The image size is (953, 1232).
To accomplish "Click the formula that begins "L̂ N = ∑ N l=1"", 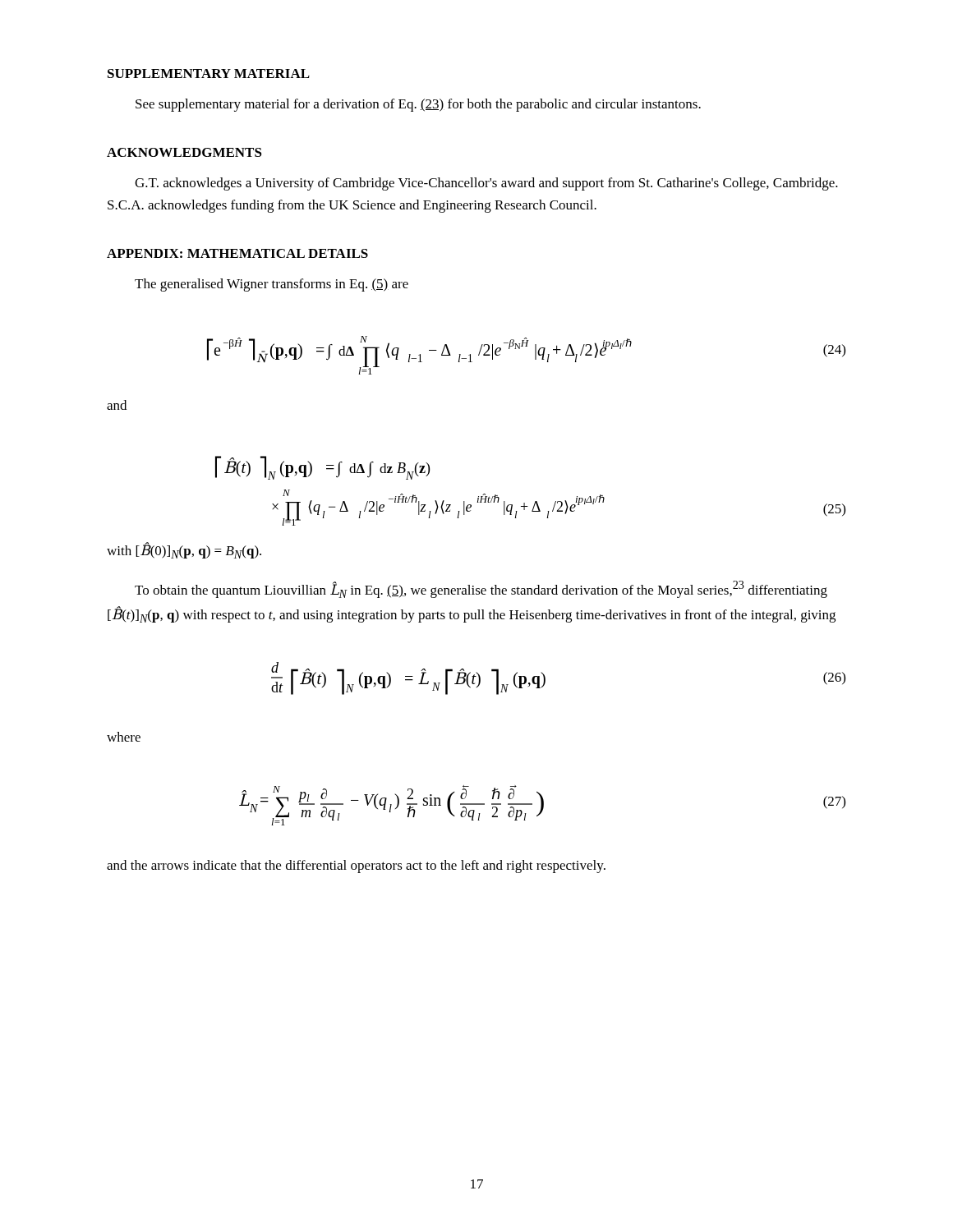I will pos(542,802).
